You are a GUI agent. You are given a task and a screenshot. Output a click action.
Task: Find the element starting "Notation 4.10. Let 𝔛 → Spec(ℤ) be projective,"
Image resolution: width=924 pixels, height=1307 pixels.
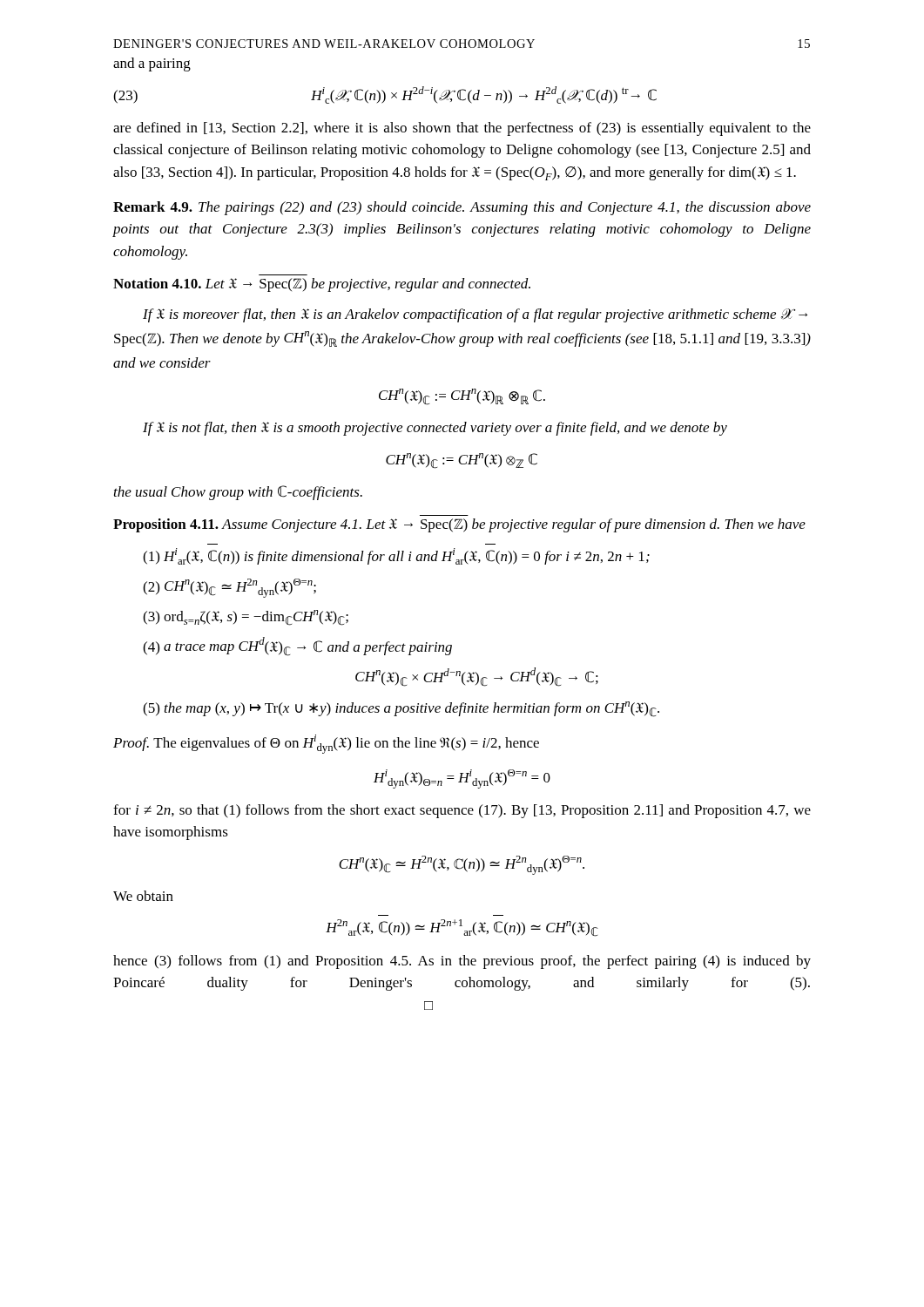coord(462,324)
